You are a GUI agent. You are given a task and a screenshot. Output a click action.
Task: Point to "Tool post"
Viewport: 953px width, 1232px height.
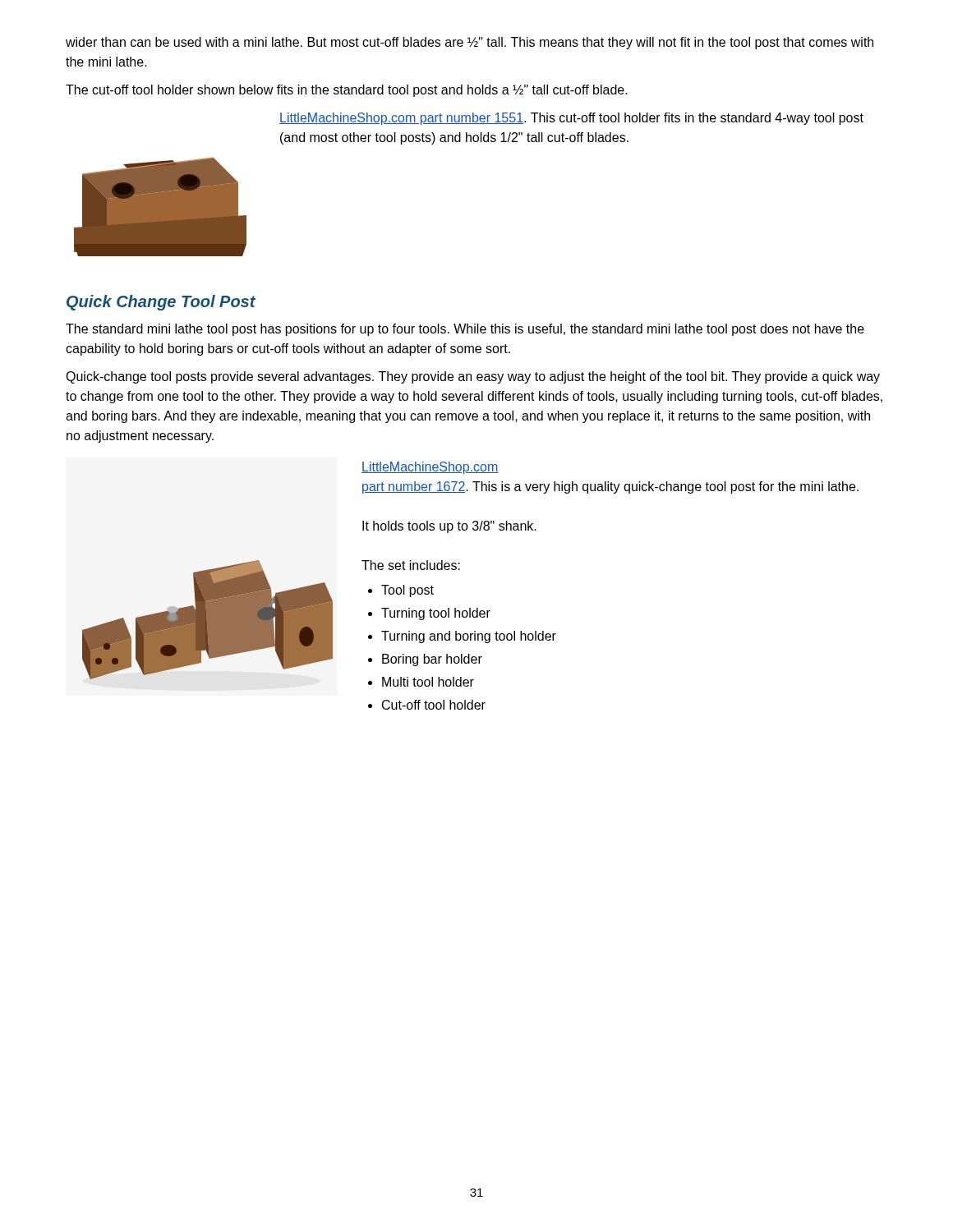[408, 590]
